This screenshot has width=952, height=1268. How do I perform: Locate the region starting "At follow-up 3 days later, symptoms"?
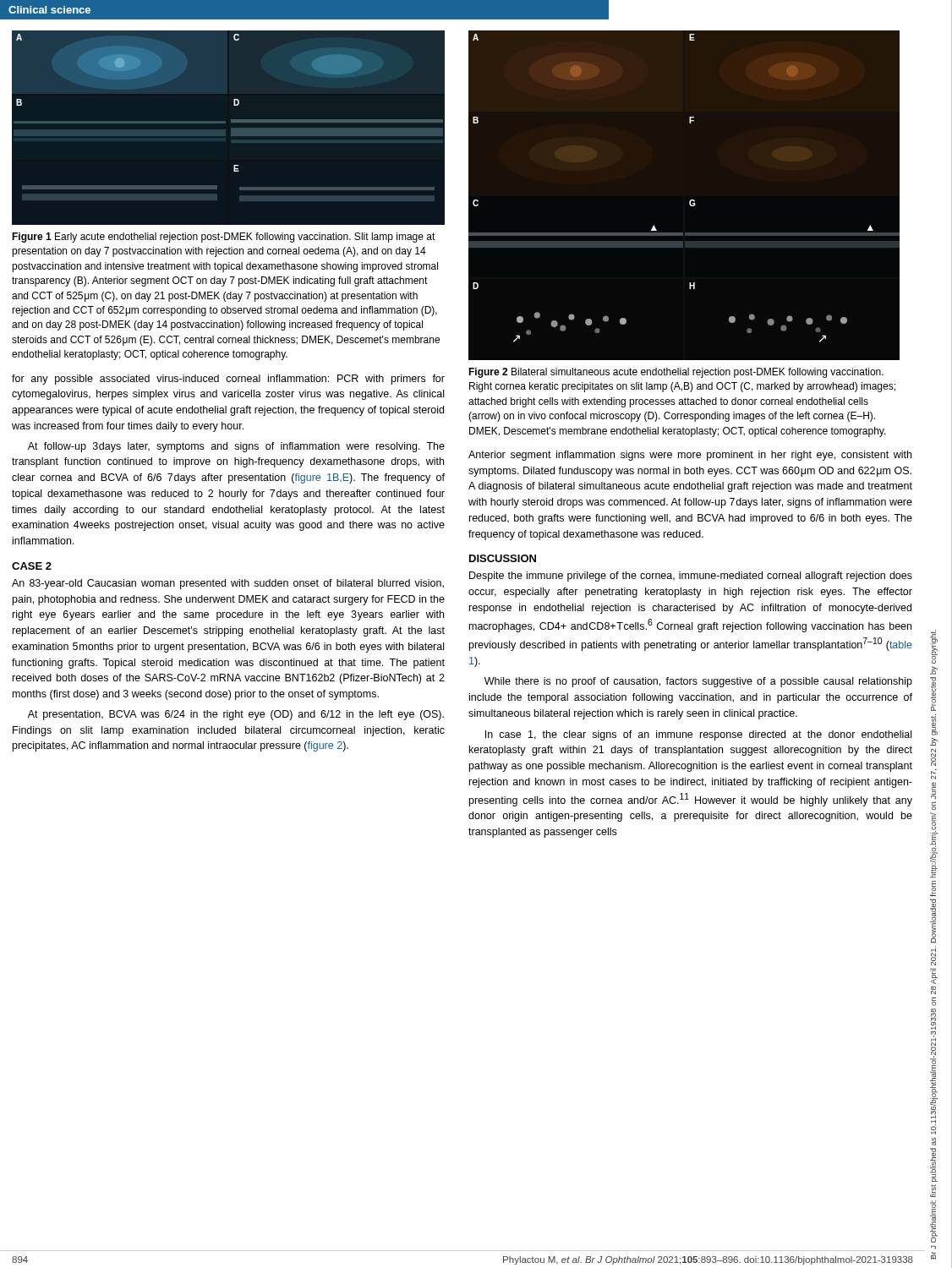[228, 493]
